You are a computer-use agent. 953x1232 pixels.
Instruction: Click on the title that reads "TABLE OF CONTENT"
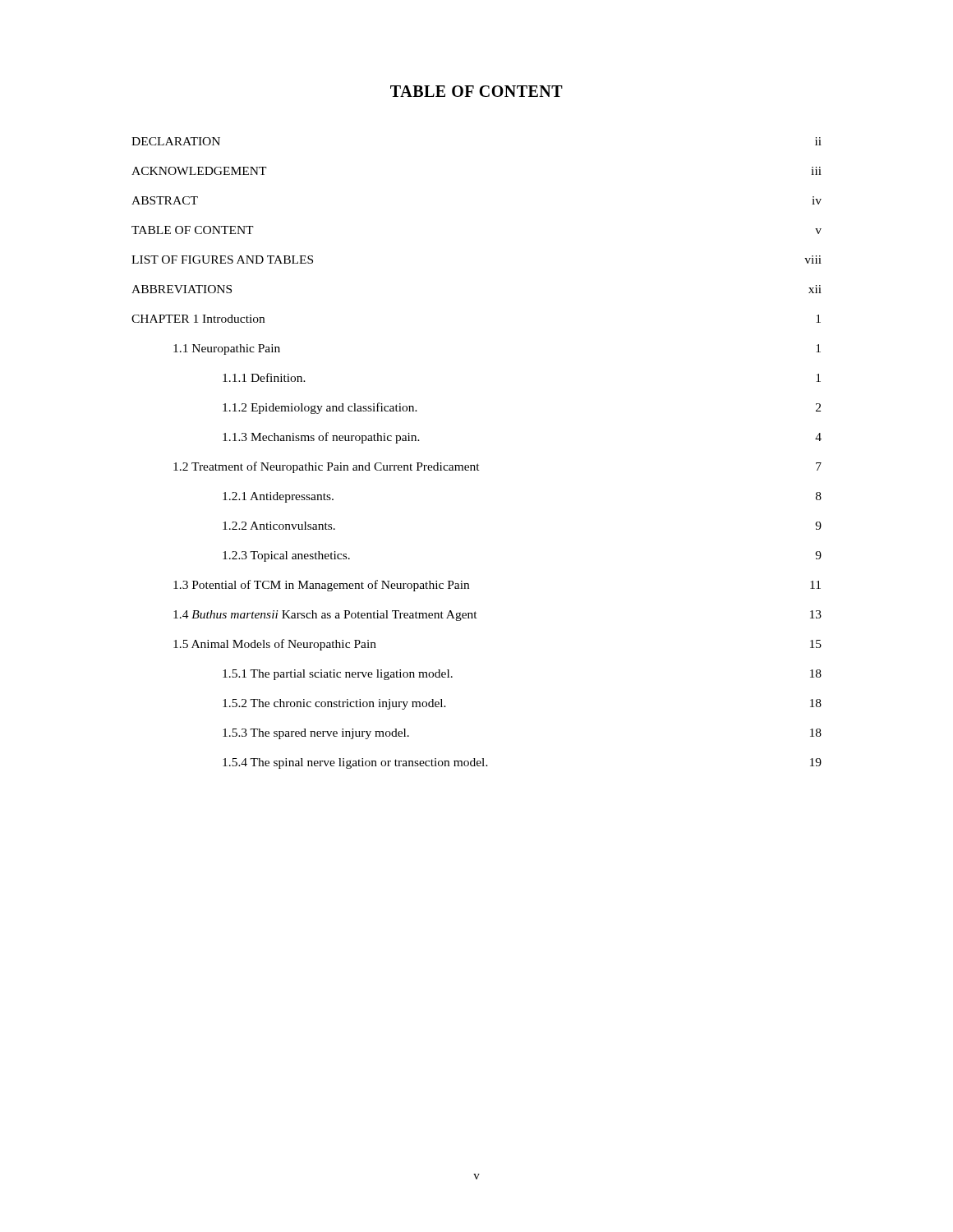tap(476, 91)
